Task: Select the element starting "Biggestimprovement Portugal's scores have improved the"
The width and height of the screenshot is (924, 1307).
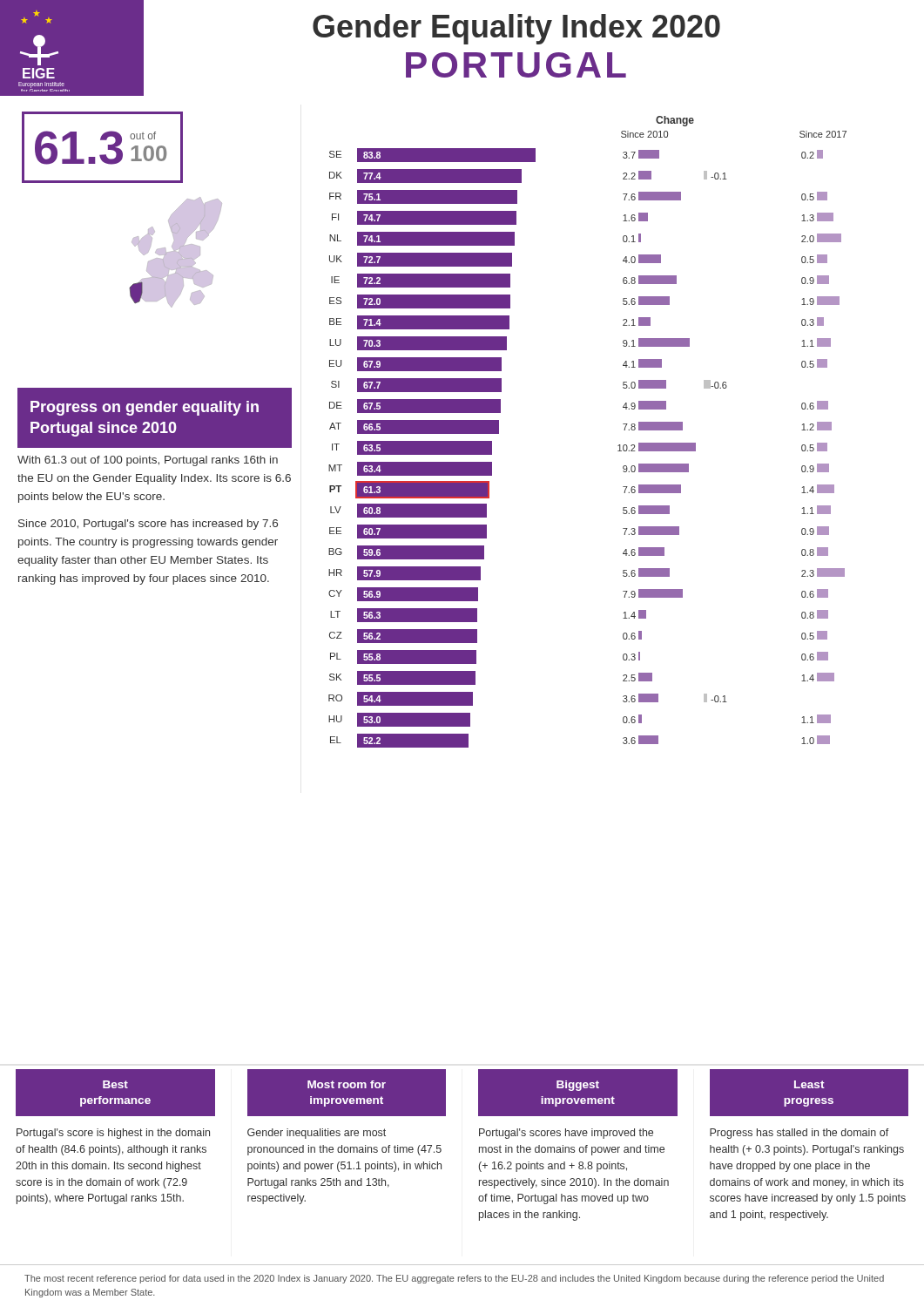Action: [x=578, y=1146]
